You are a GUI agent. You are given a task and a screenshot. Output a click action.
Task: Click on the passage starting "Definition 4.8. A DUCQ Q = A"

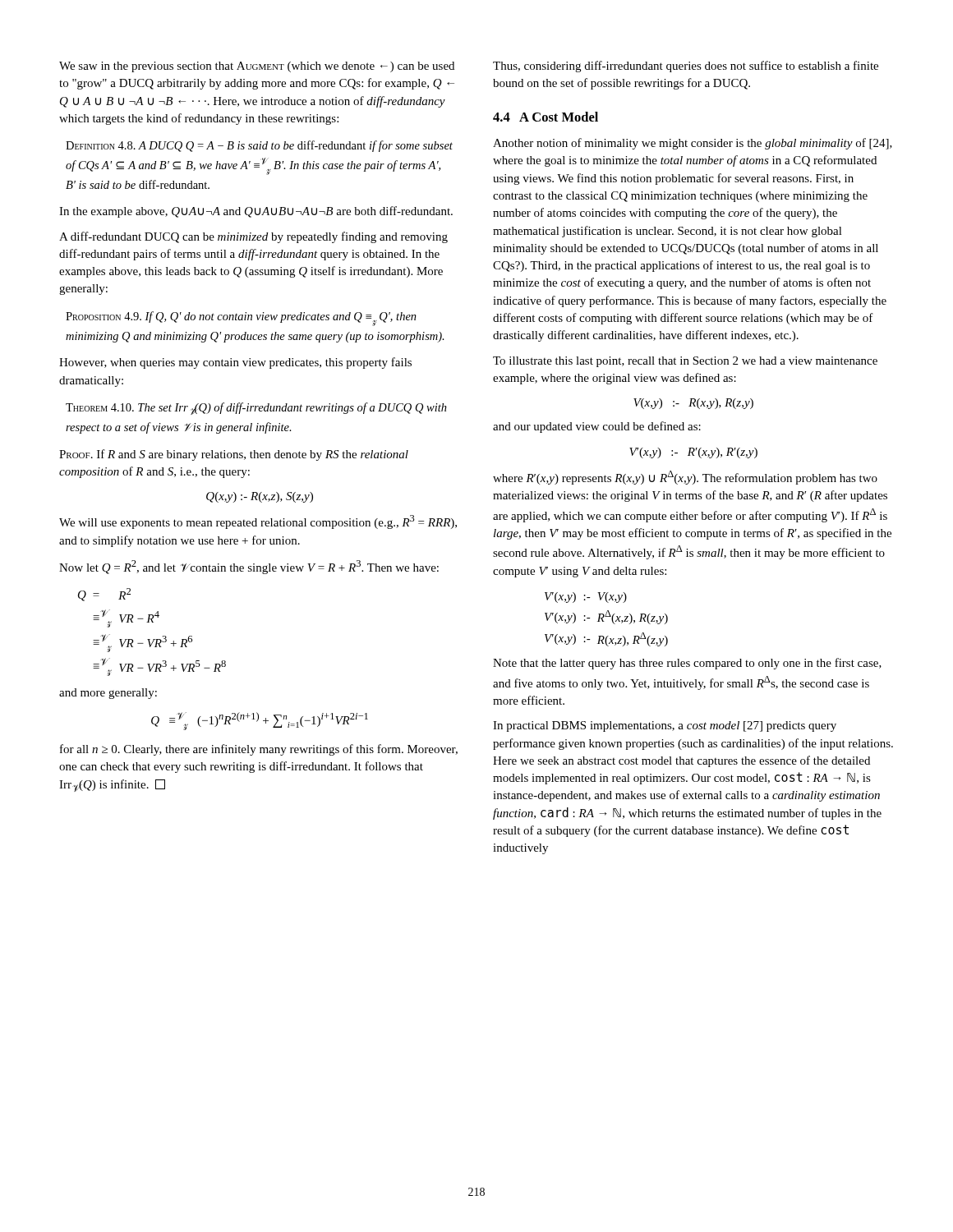pyautogui.click(x=260, y=165)
